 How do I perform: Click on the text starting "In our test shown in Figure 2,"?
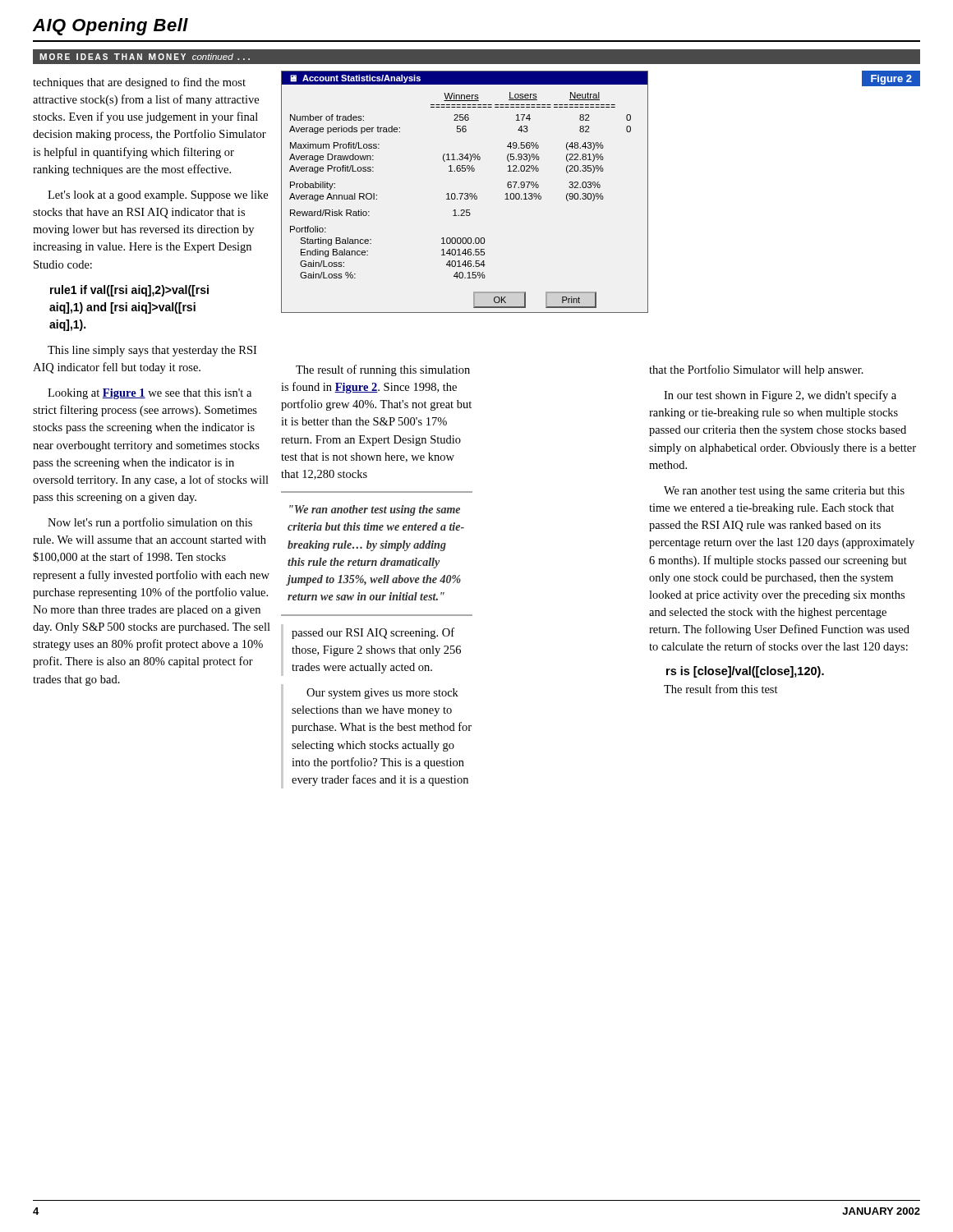tap(783, 430)
